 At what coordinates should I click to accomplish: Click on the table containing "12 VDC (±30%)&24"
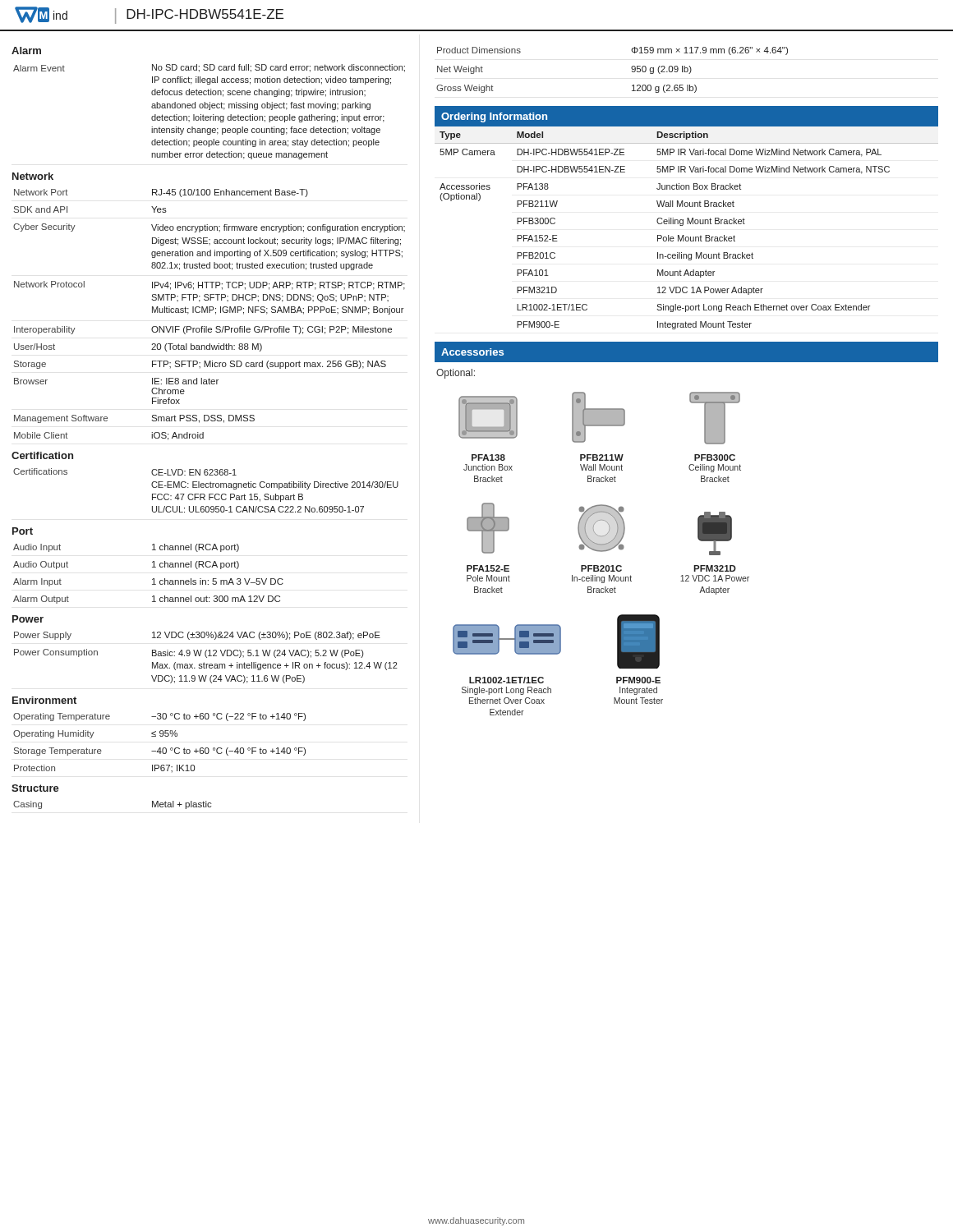click(210, 658)
